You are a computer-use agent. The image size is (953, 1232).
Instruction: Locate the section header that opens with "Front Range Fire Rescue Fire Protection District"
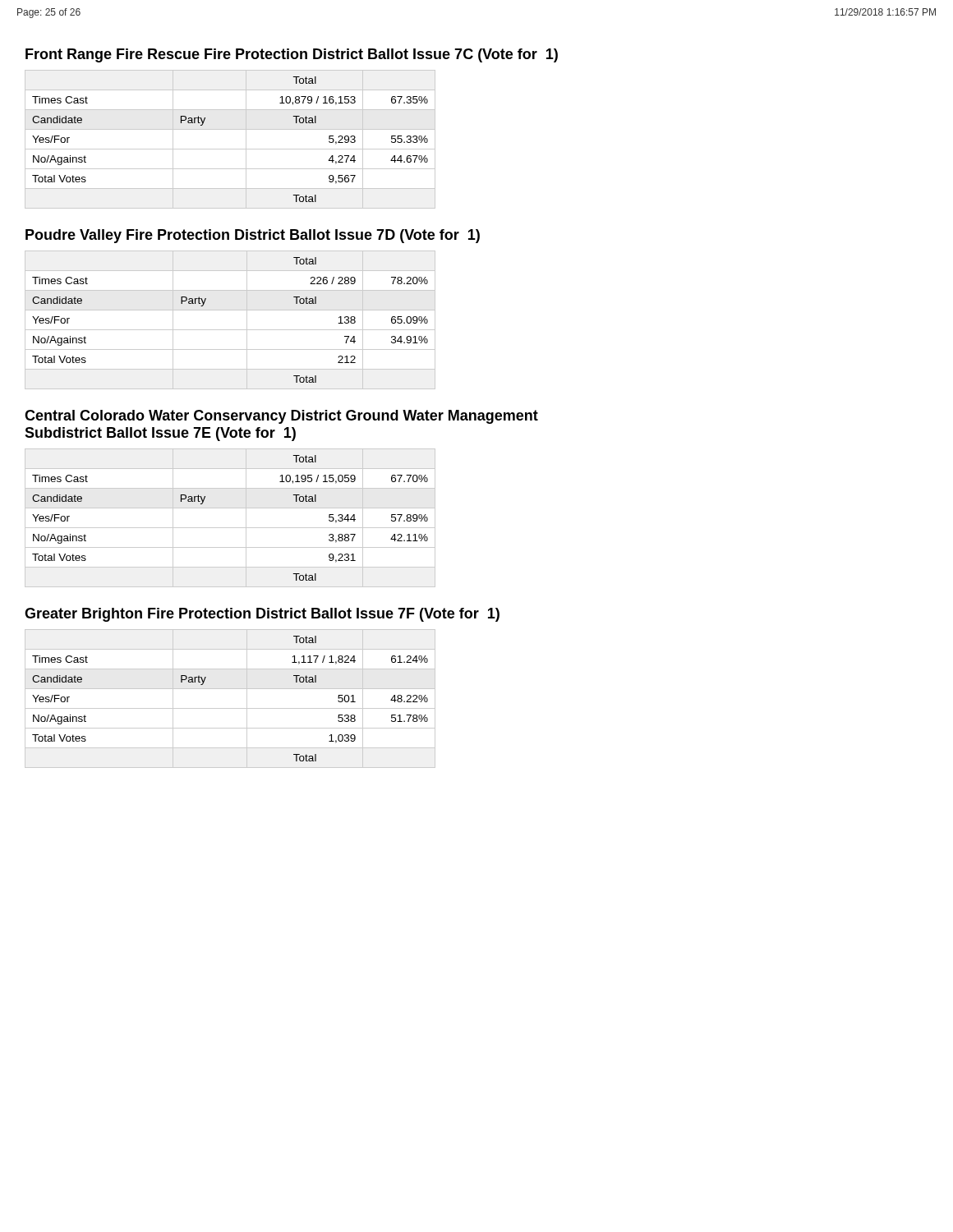pyautogui.click(x=292, y=54)
